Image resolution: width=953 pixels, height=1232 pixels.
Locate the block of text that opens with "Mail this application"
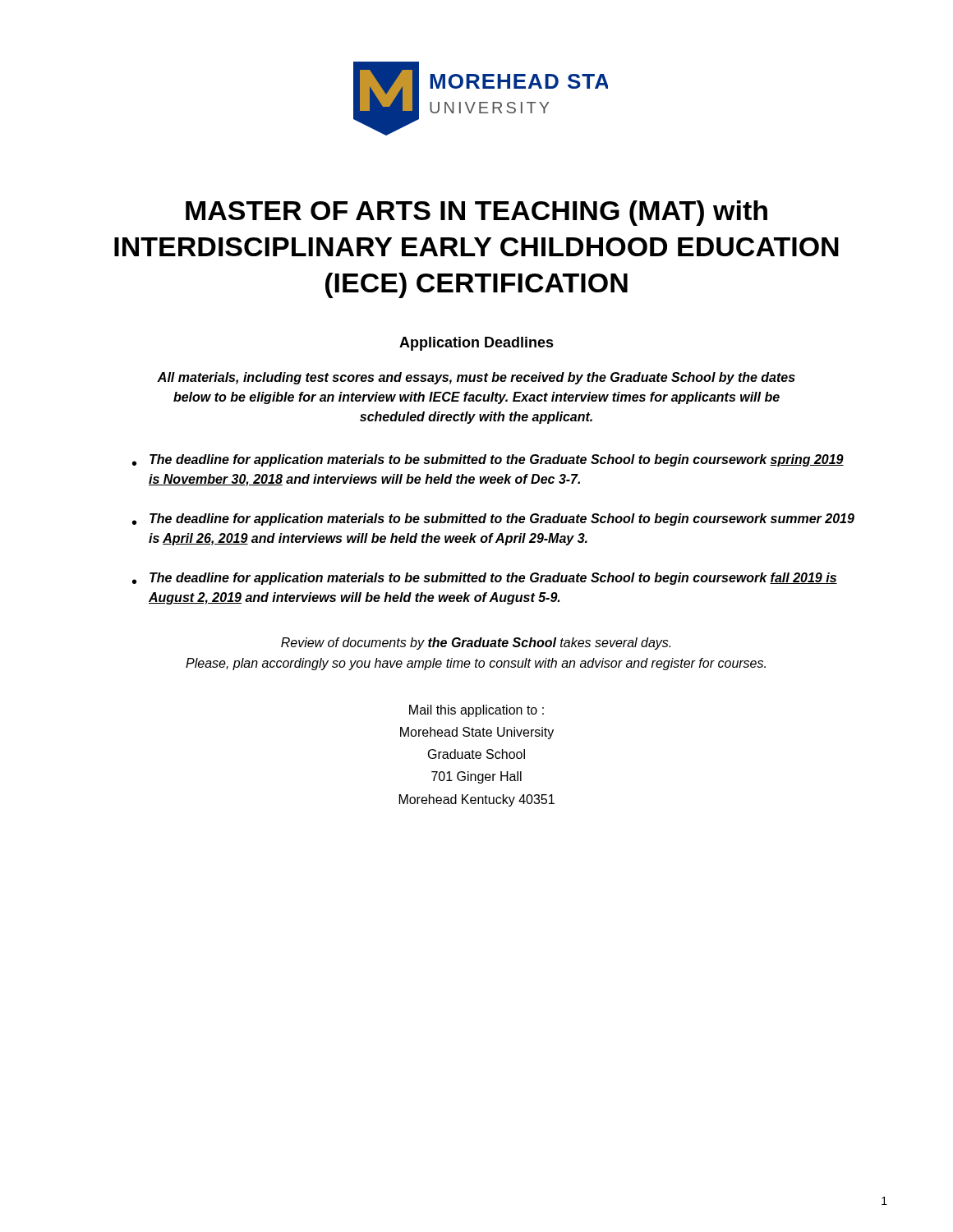476,754
